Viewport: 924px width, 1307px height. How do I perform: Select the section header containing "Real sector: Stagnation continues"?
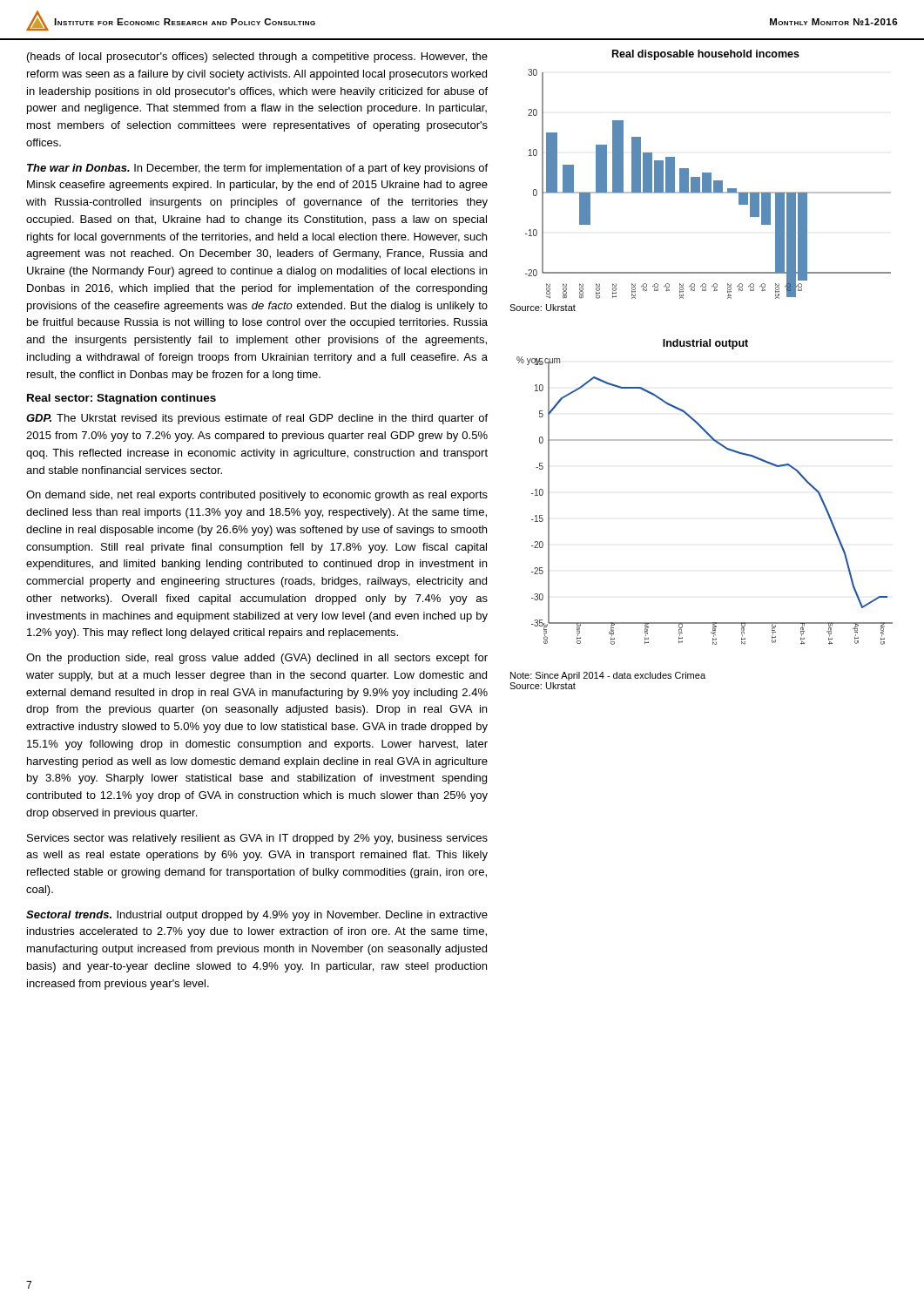coord(121,398)
